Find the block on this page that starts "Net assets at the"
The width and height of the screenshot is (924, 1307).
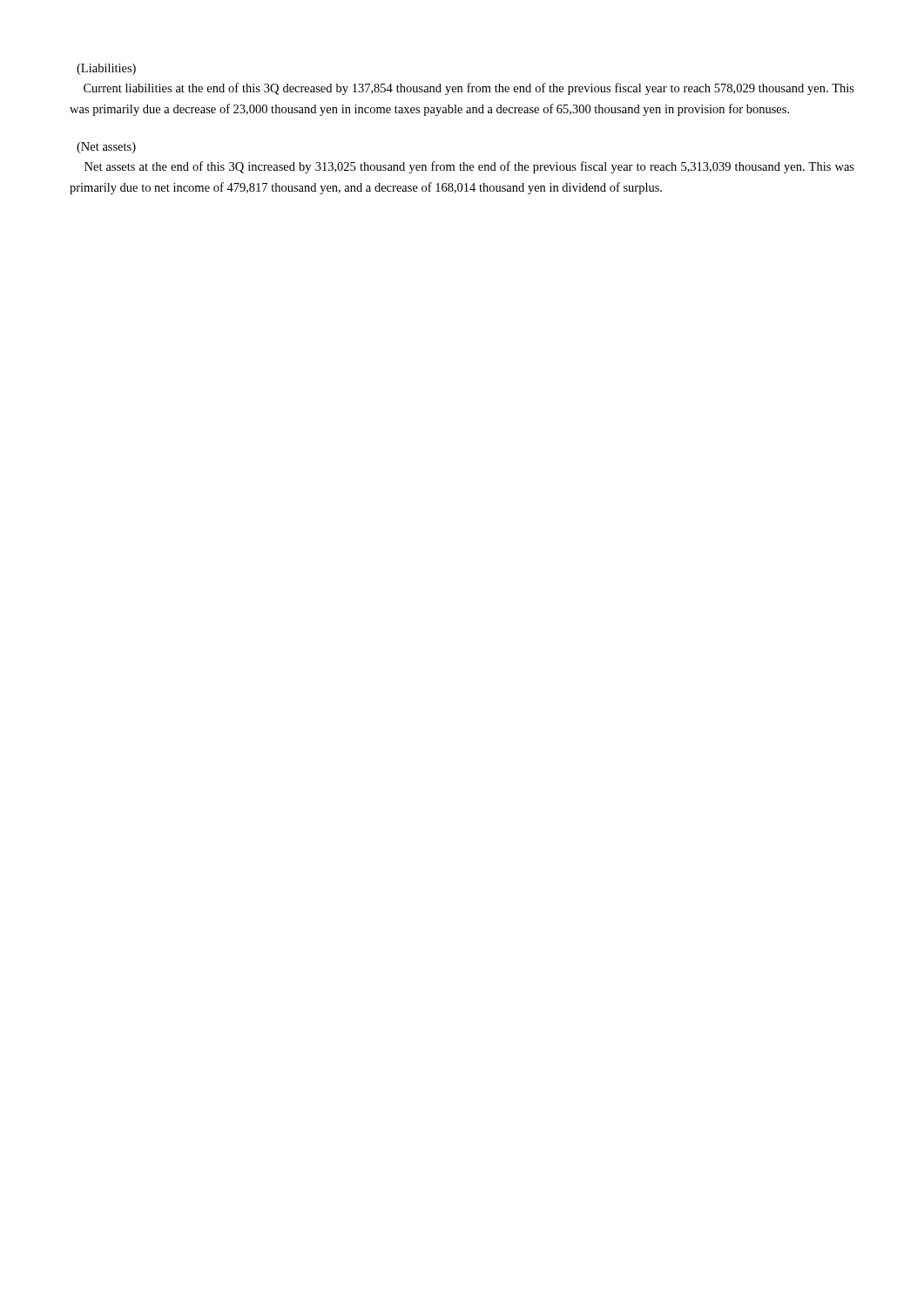click(462, 177)
